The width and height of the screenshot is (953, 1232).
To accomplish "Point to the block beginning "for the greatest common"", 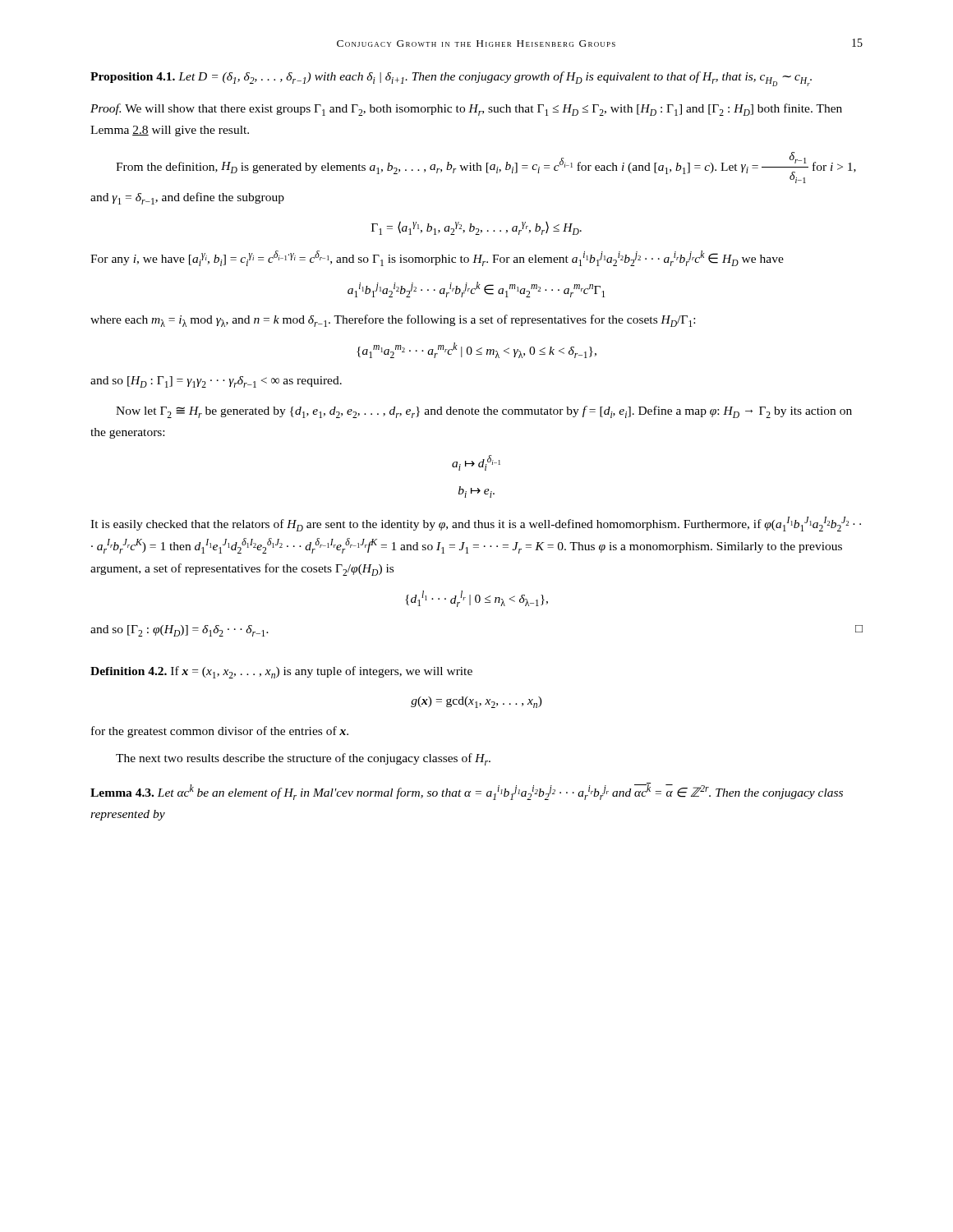I will click(x=220, y=732).
